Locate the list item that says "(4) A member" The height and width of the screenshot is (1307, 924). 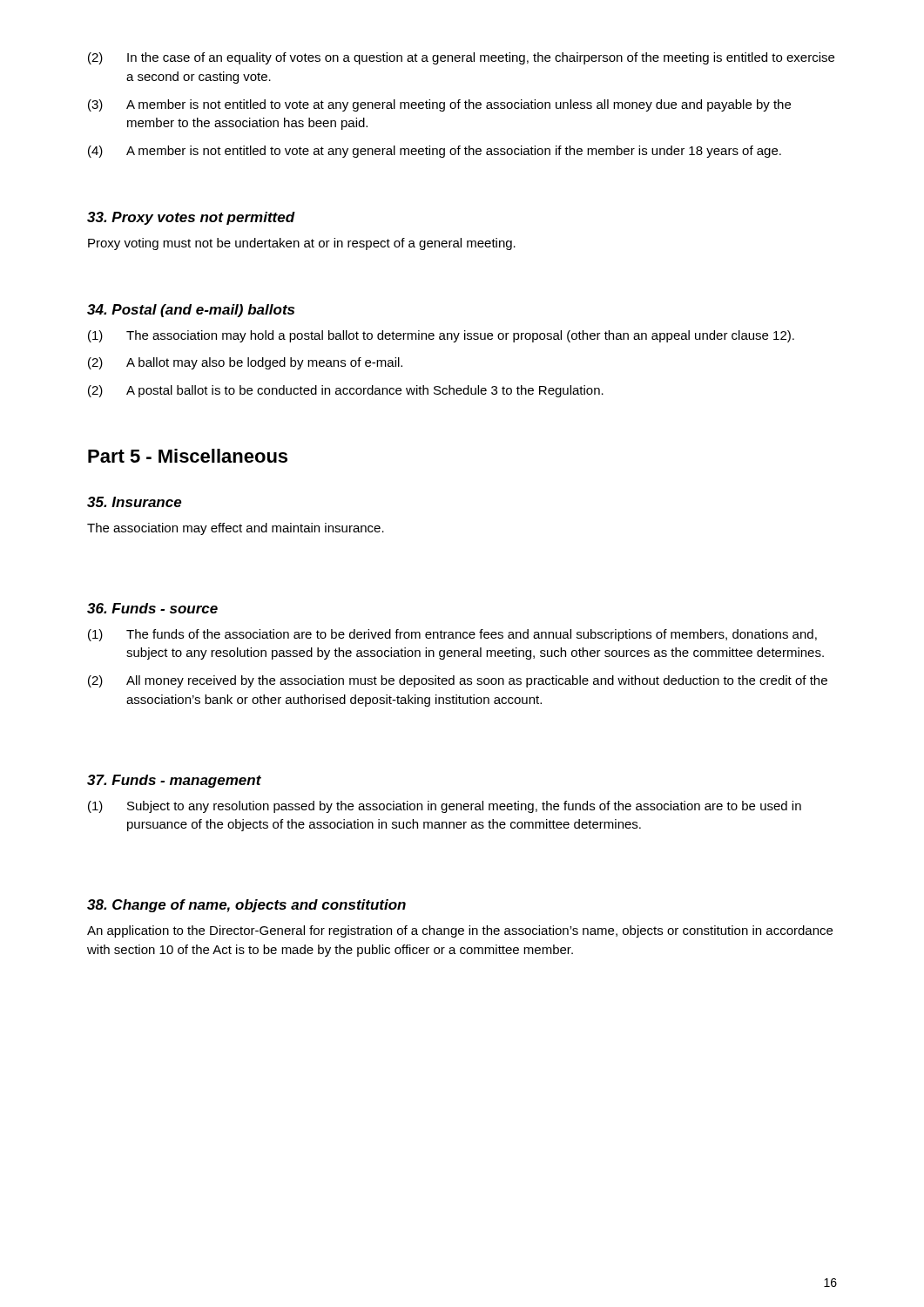tap(462, 151)
